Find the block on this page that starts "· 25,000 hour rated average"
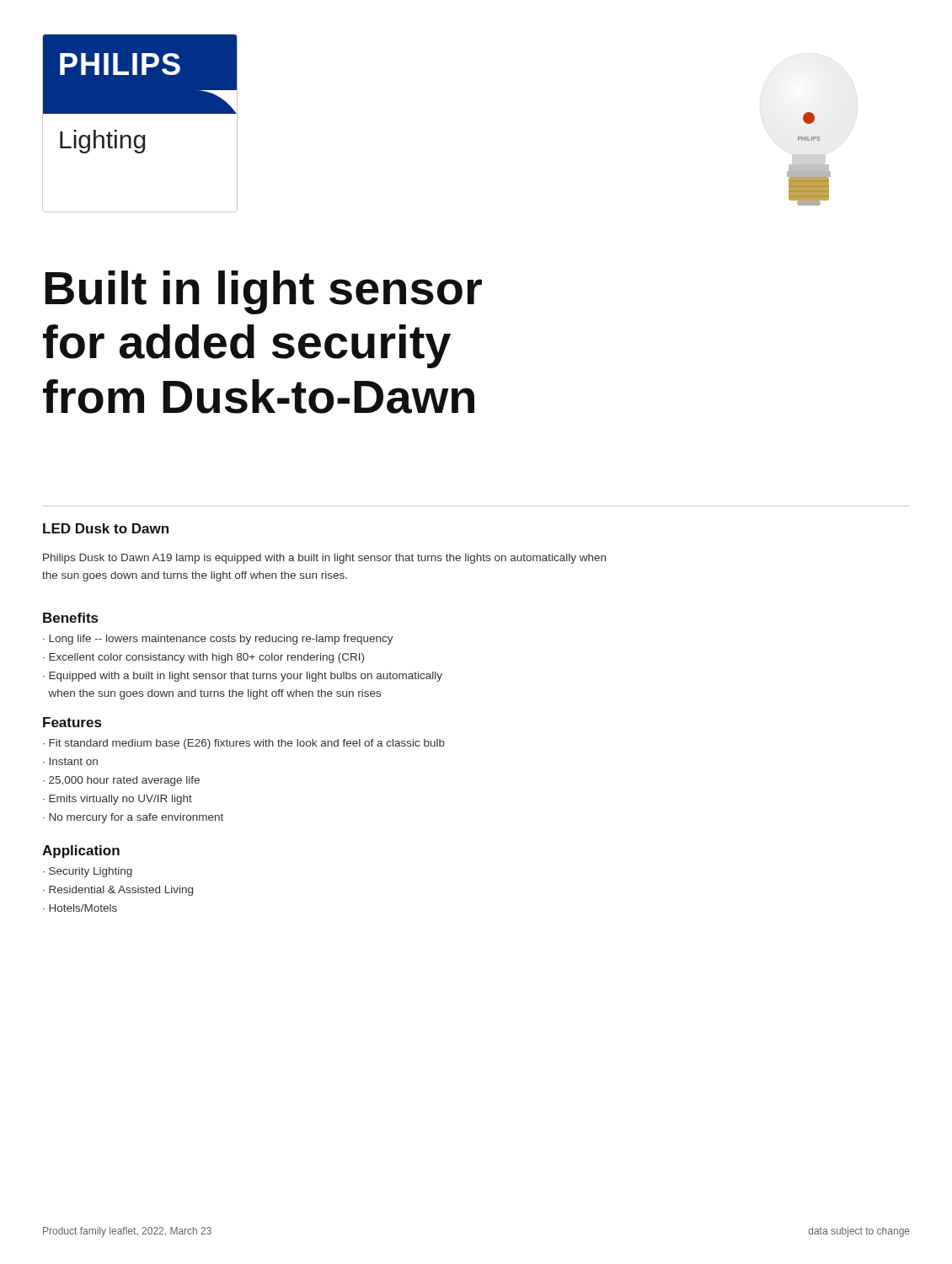952x1264 pixels. (121, 780)
